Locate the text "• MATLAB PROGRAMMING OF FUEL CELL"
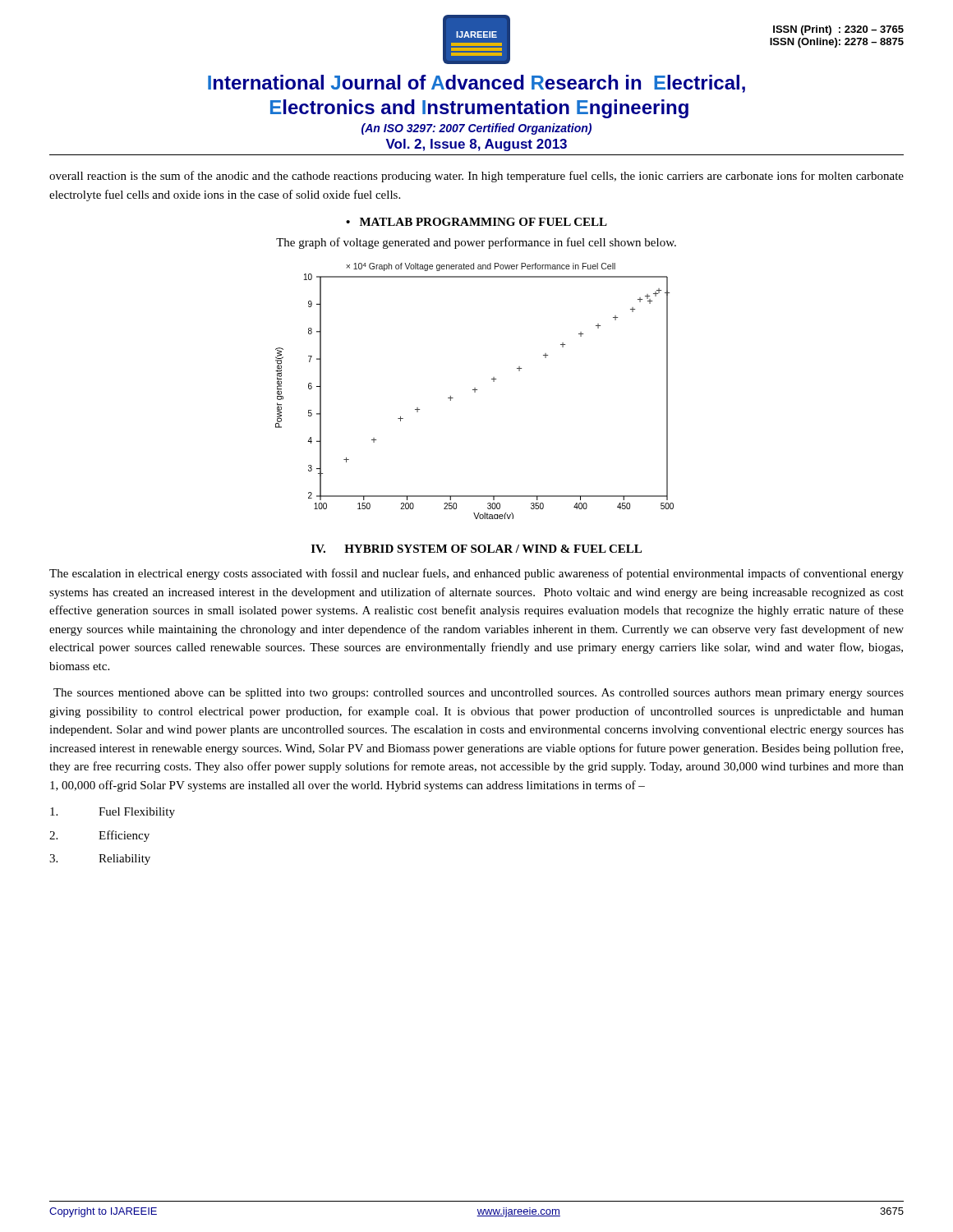This screenshot has width=953, height=1232. click(476, 222)
